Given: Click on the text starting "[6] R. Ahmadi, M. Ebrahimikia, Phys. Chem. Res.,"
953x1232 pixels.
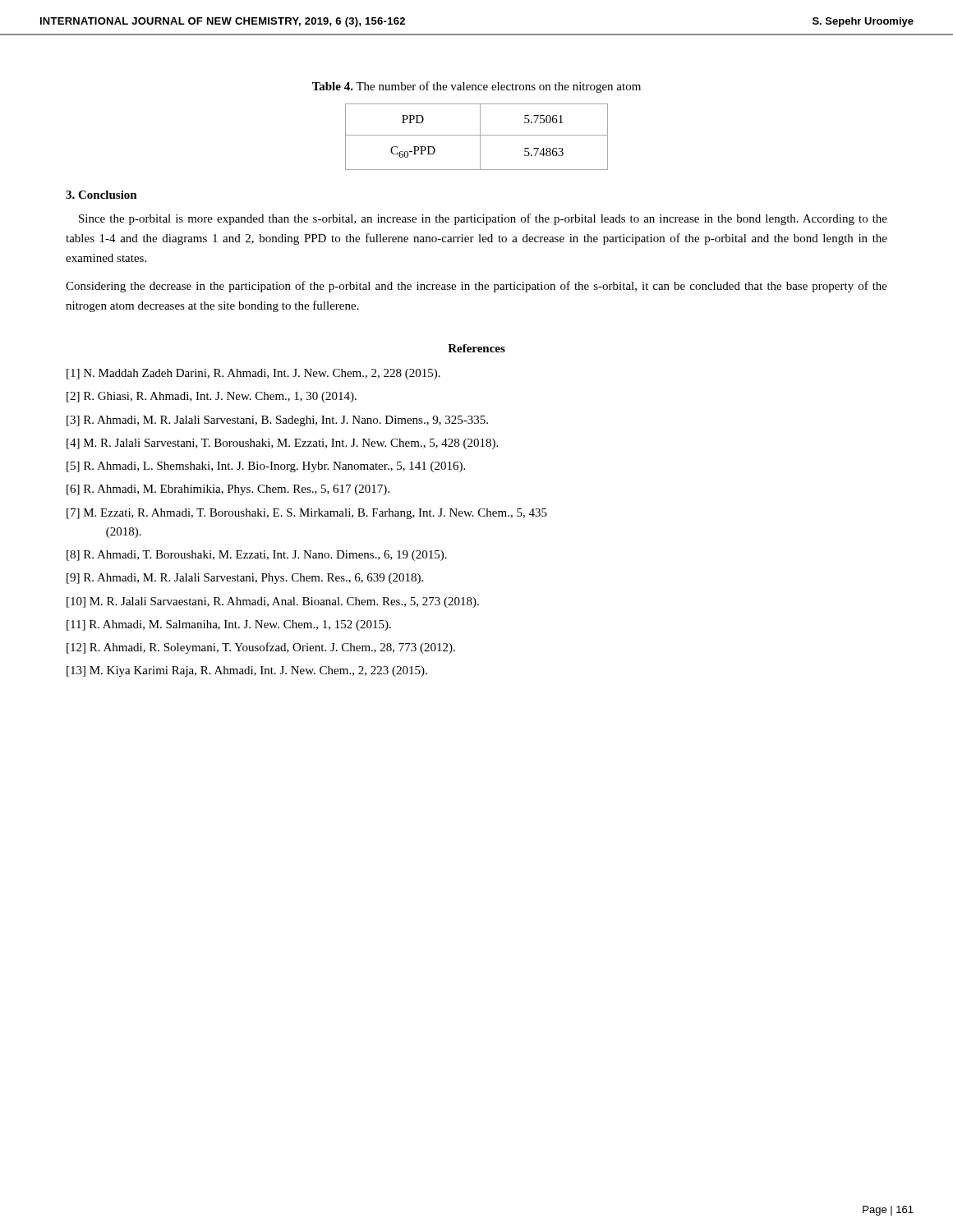Looking at the screenshot, I should click(228, 489).
